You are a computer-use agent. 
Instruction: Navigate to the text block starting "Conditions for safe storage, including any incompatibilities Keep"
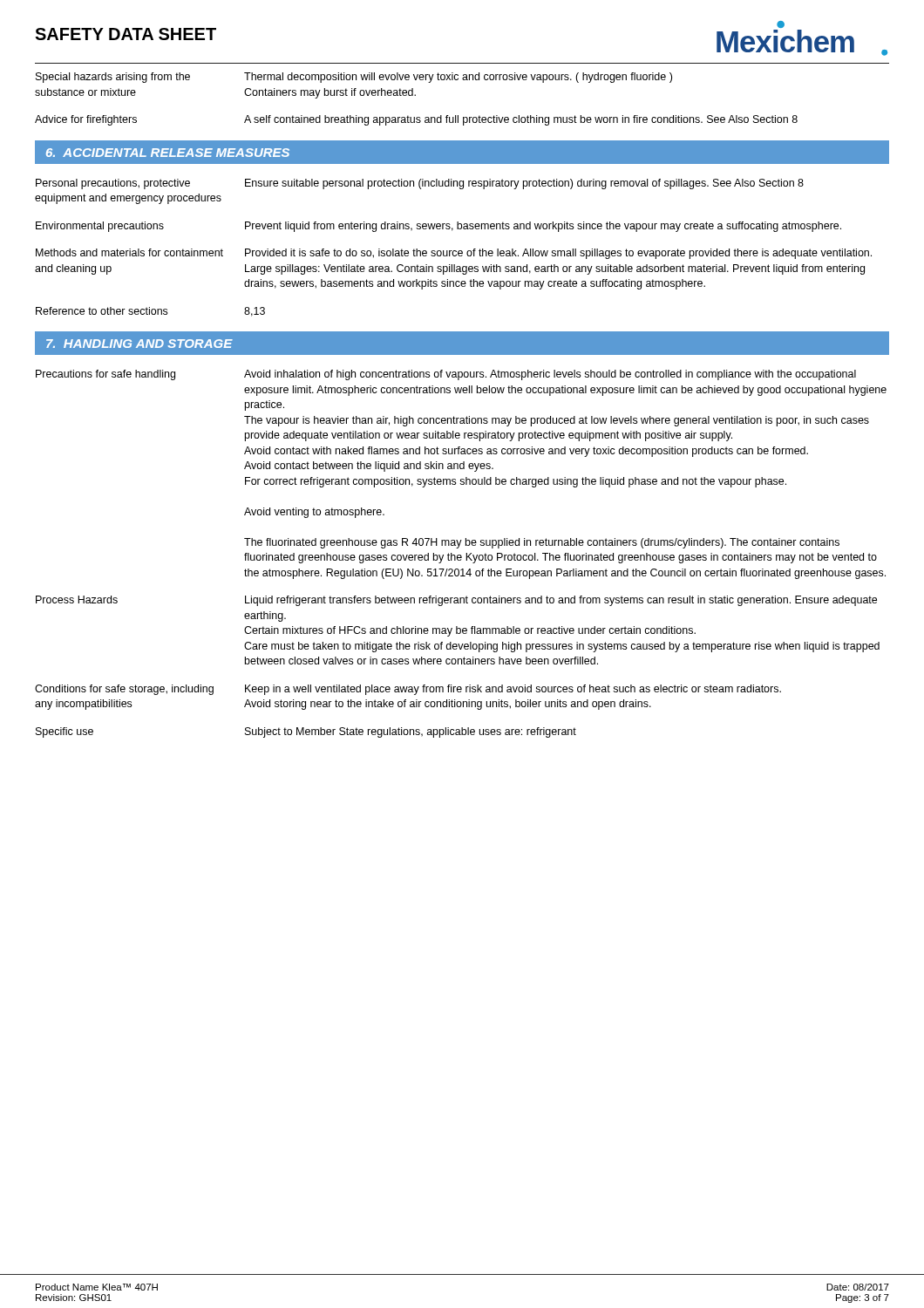coord(462,697)
